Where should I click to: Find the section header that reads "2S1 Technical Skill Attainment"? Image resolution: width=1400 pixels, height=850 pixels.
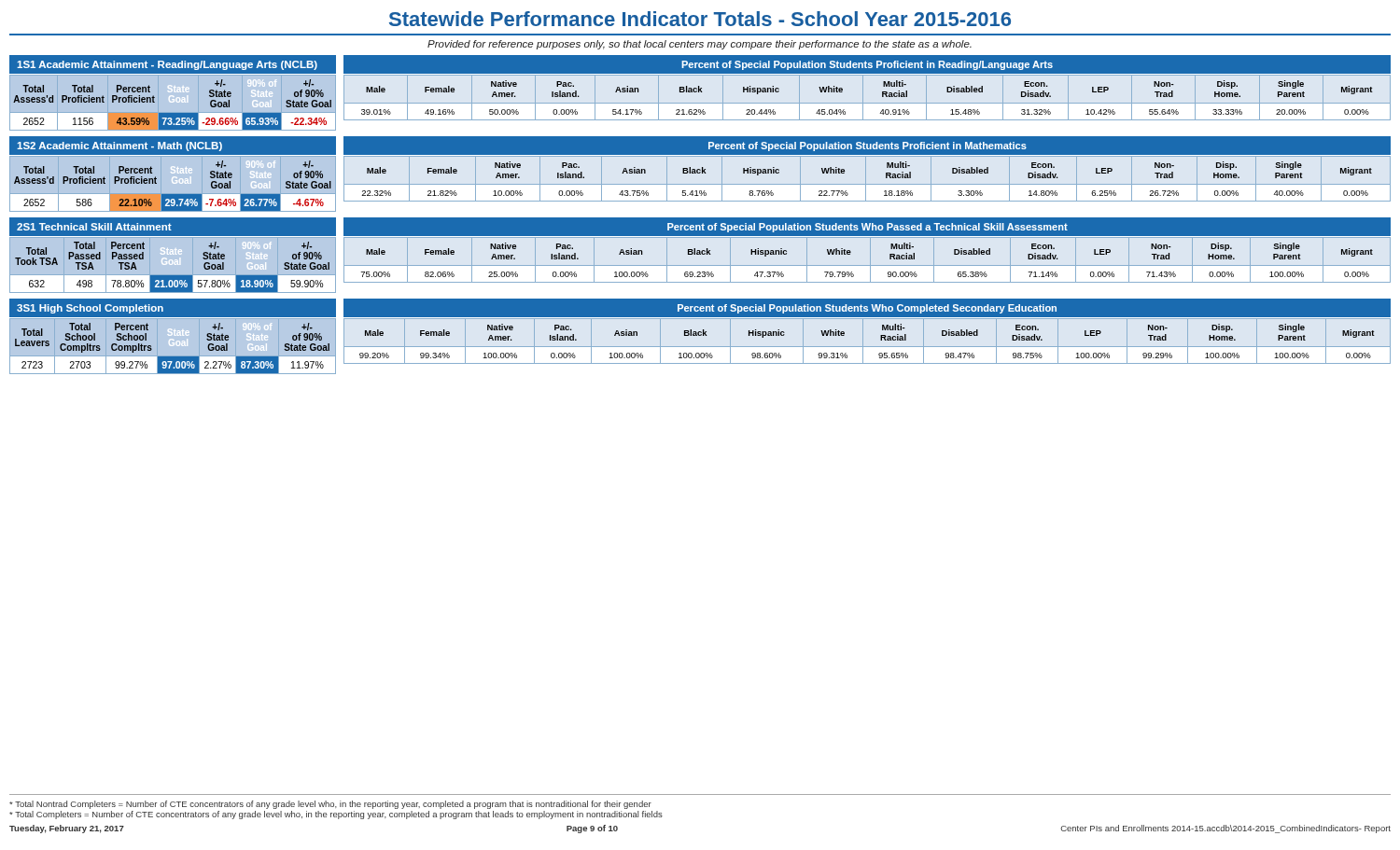94,227
